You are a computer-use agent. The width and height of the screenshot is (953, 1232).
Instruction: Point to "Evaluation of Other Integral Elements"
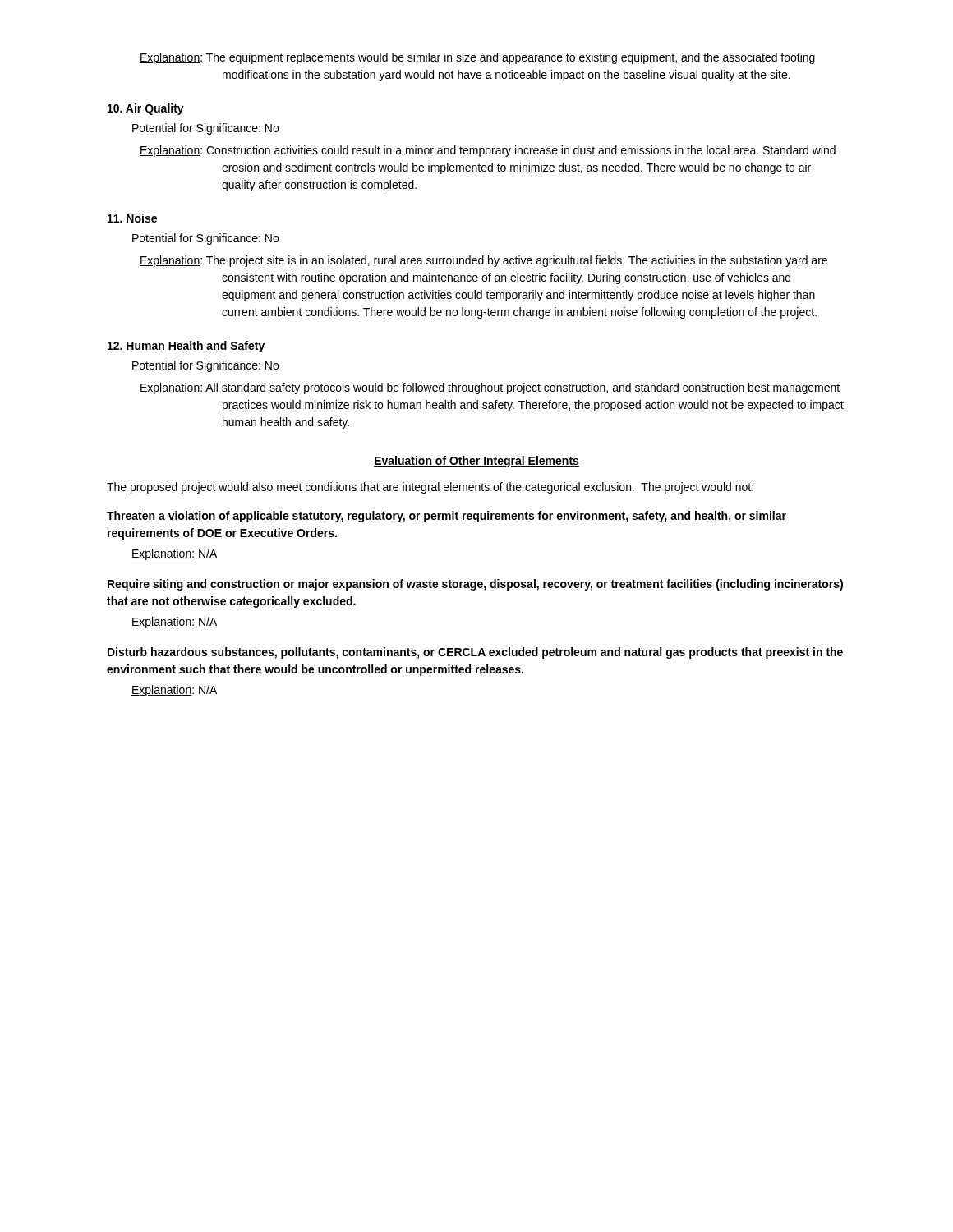coord(476,461)
